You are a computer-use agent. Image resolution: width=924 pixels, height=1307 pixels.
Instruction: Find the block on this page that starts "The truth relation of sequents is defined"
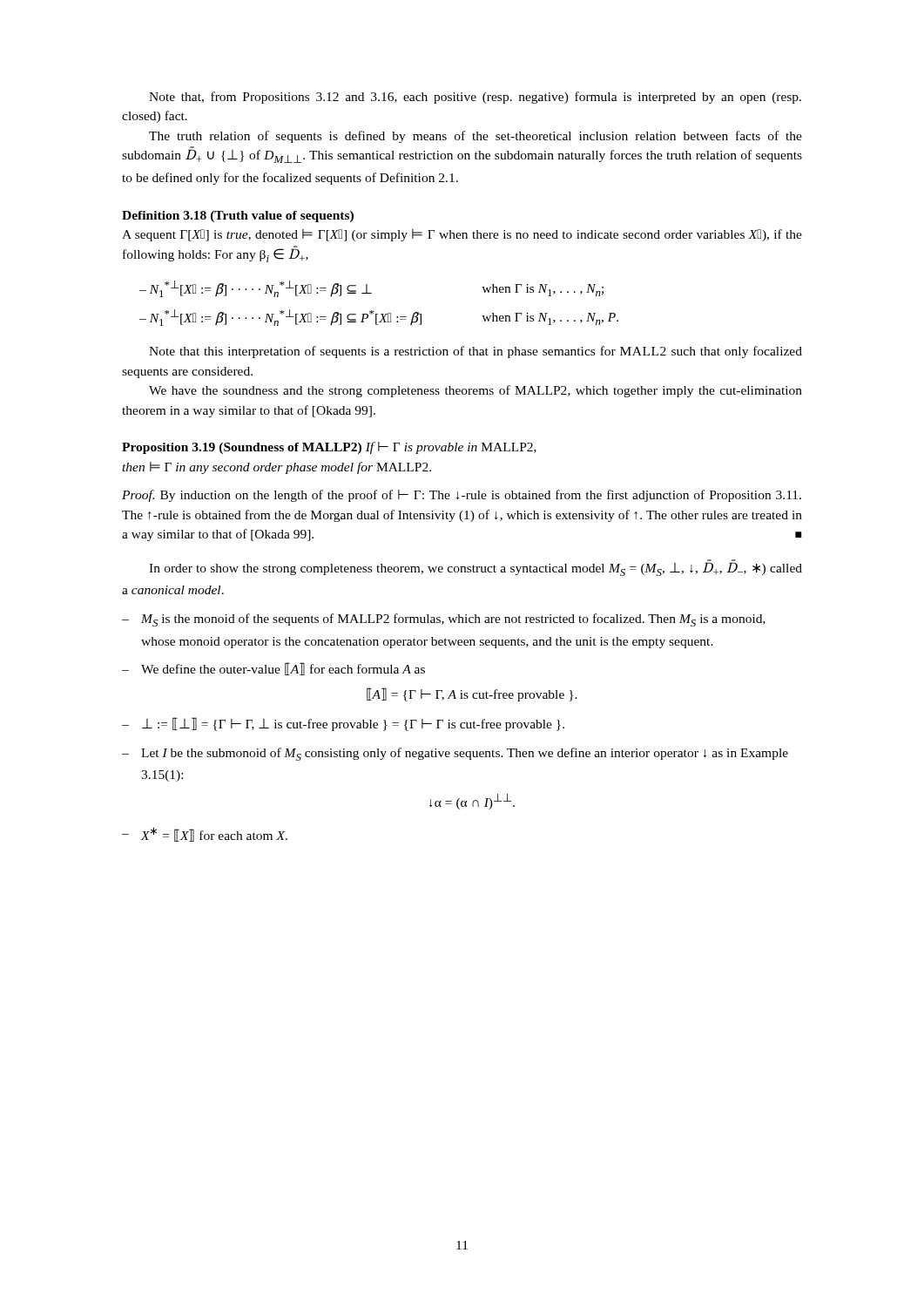(462, 157)
